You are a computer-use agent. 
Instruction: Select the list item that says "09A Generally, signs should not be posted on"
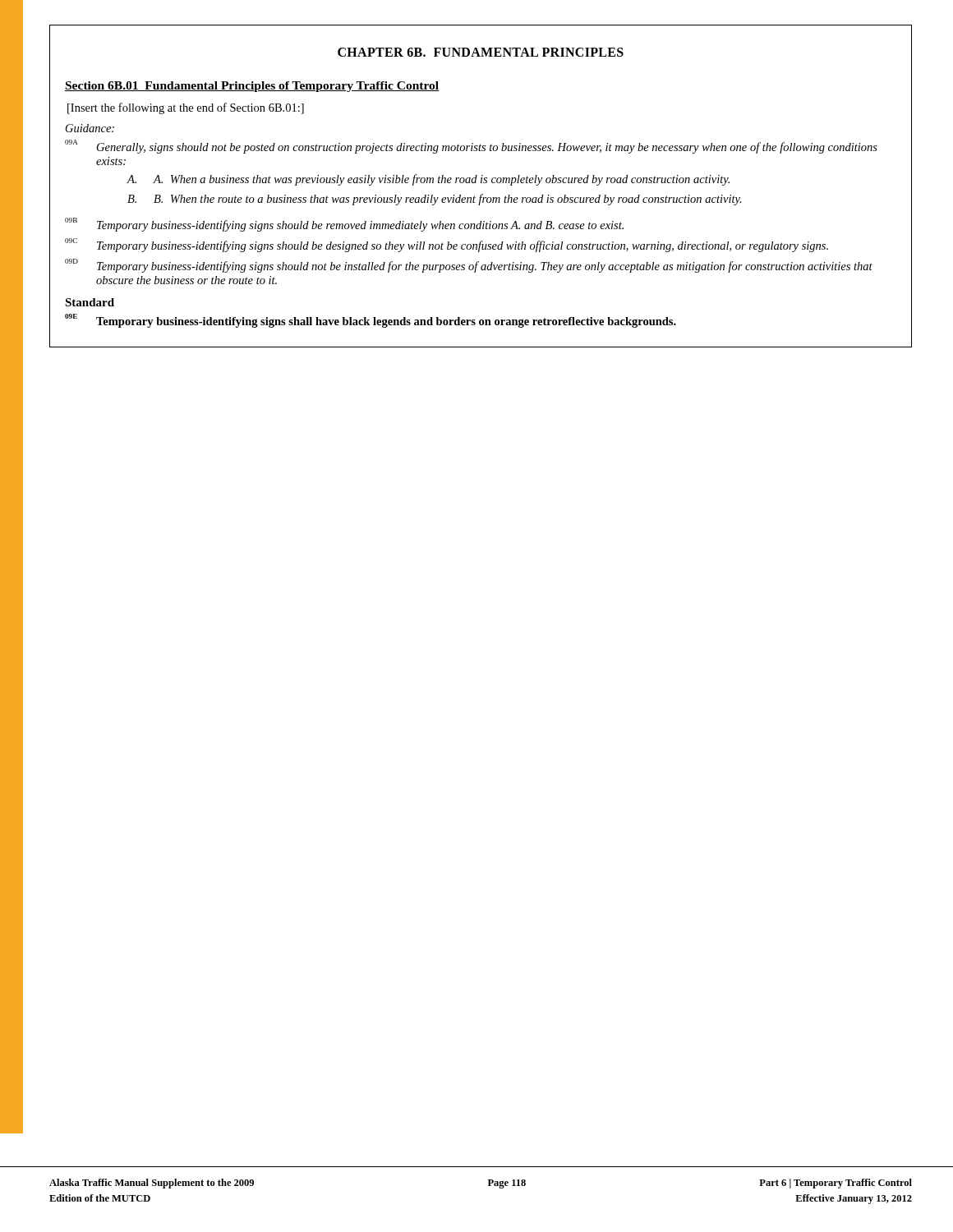(481, 176)
